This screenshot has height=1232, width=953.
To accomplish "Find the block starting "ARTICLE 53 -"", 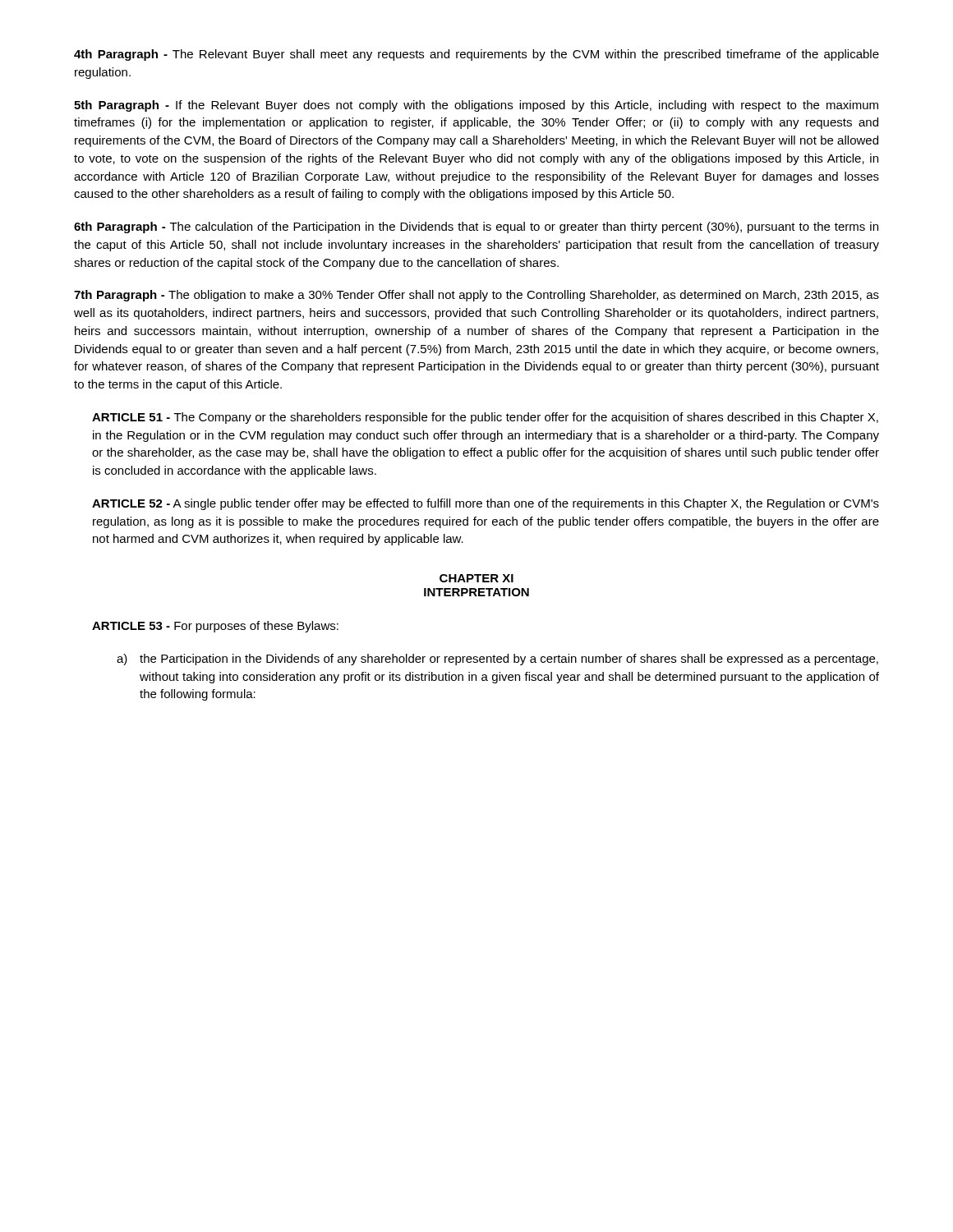I will pyautogui.click(x=216, y=625).
